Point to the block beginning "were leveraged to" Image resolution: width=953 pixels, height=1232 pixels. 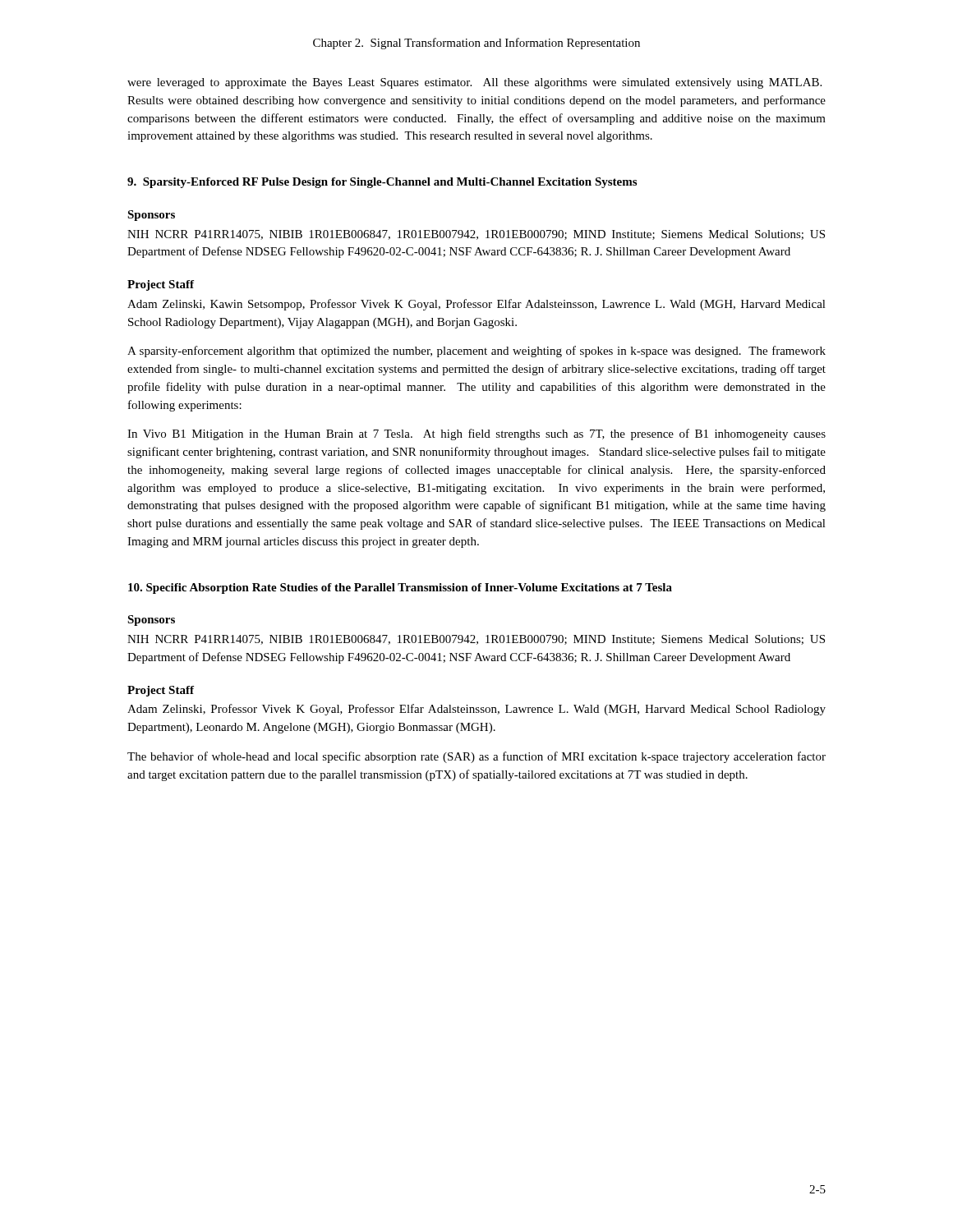pos(476,109)
